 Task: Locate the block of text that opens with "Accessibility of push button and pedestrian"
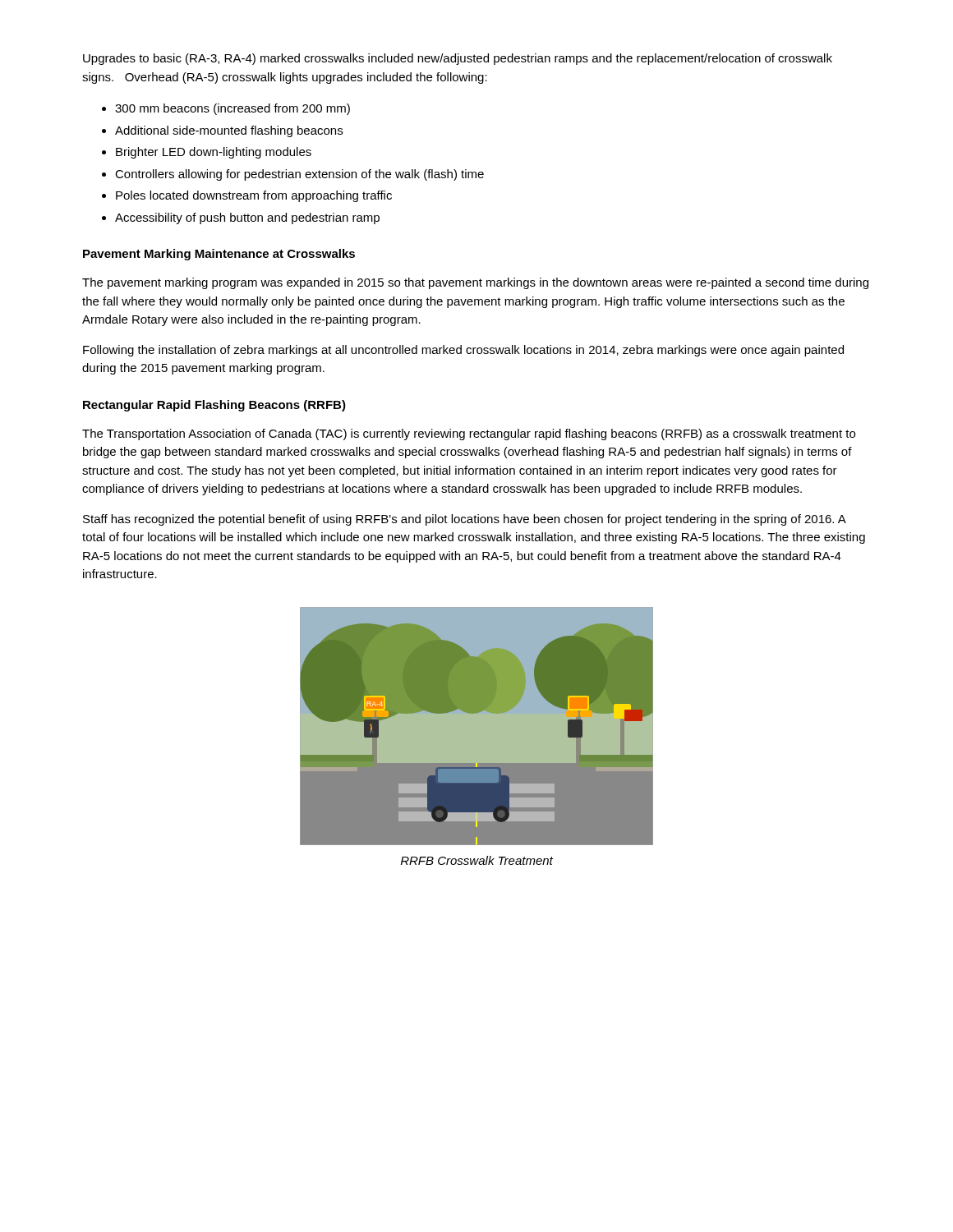(x=248, y=217)
